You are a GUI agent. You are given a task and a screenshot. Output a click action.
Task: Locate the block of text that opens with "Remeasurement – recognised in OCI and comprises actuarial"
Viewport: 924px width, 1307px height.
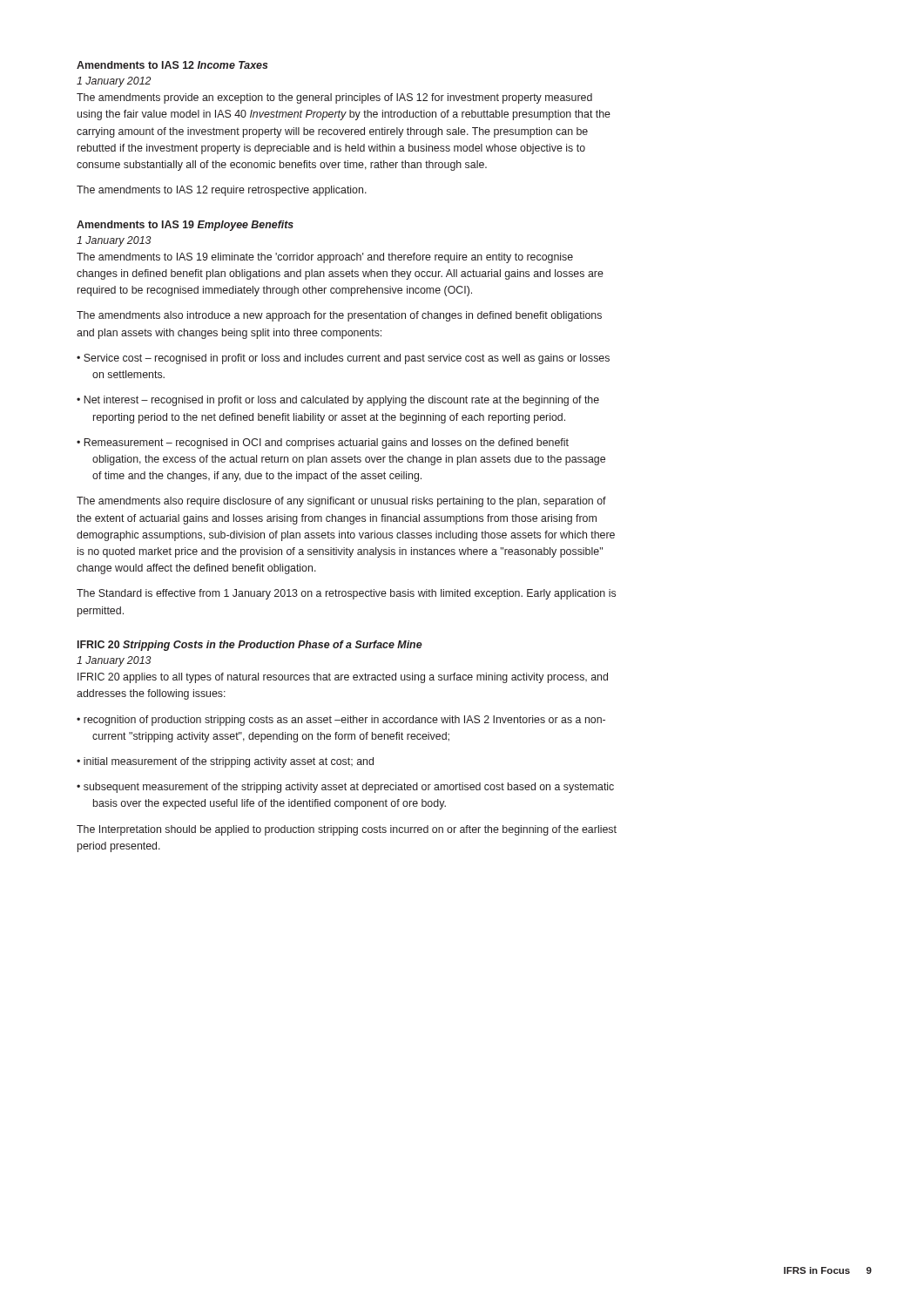pos(345,459)
